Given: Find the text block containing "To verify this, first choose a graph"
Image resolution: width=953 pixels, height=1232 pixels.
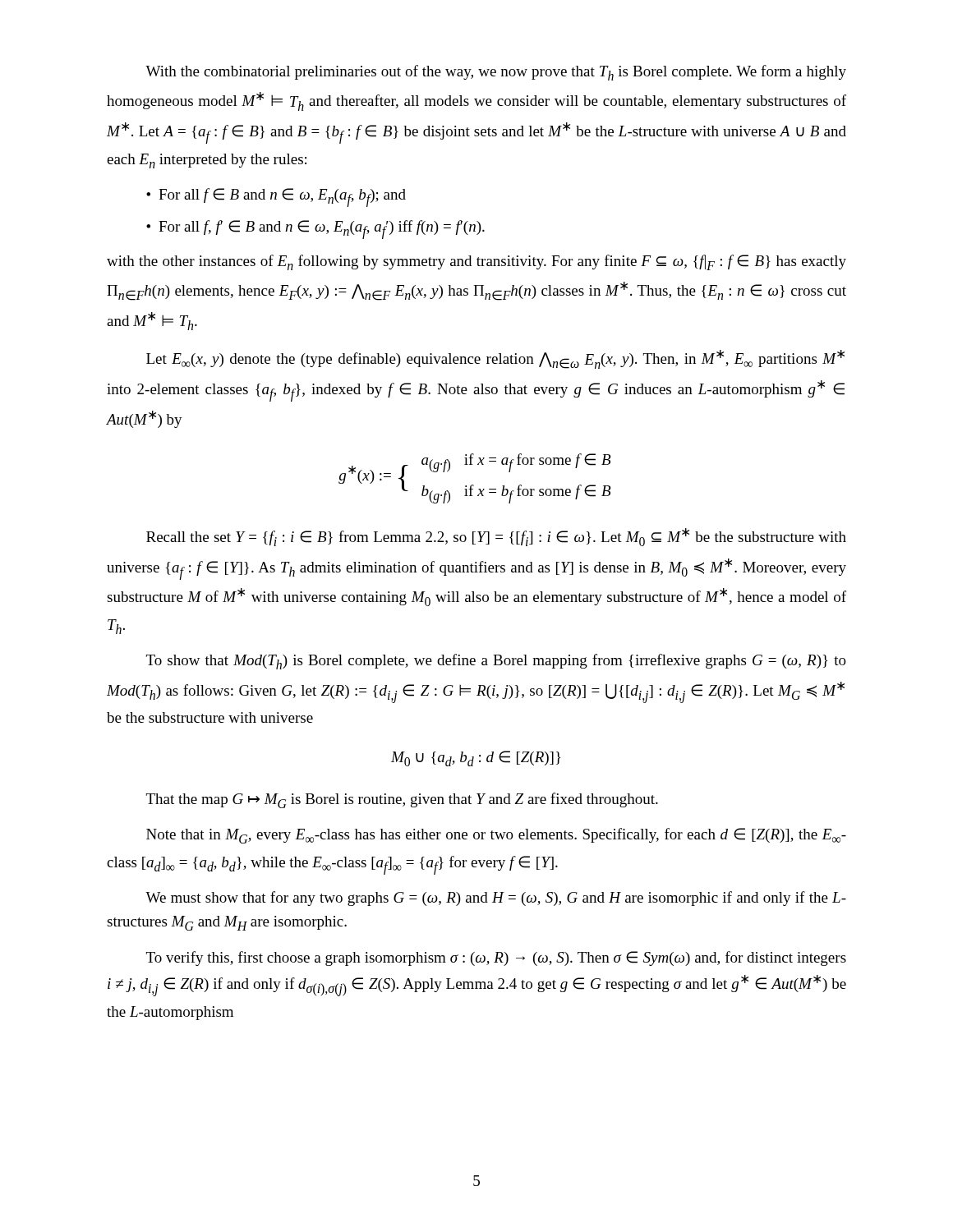Looking at the screenshot, I should [476, 984].
